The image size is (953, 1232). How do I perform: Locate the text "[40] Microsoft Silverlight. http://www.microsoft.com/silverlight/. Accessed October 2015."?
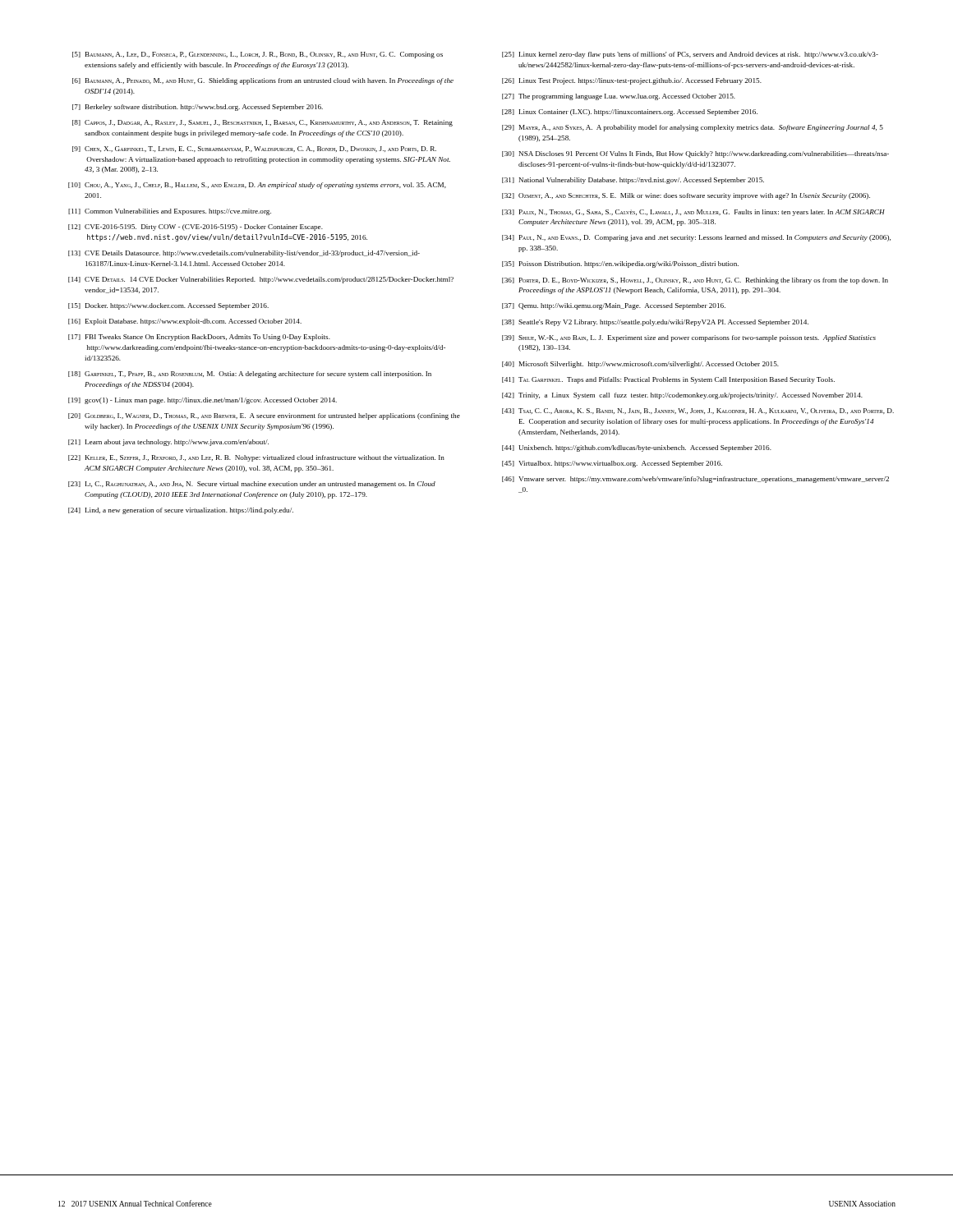tap(693, 364)
